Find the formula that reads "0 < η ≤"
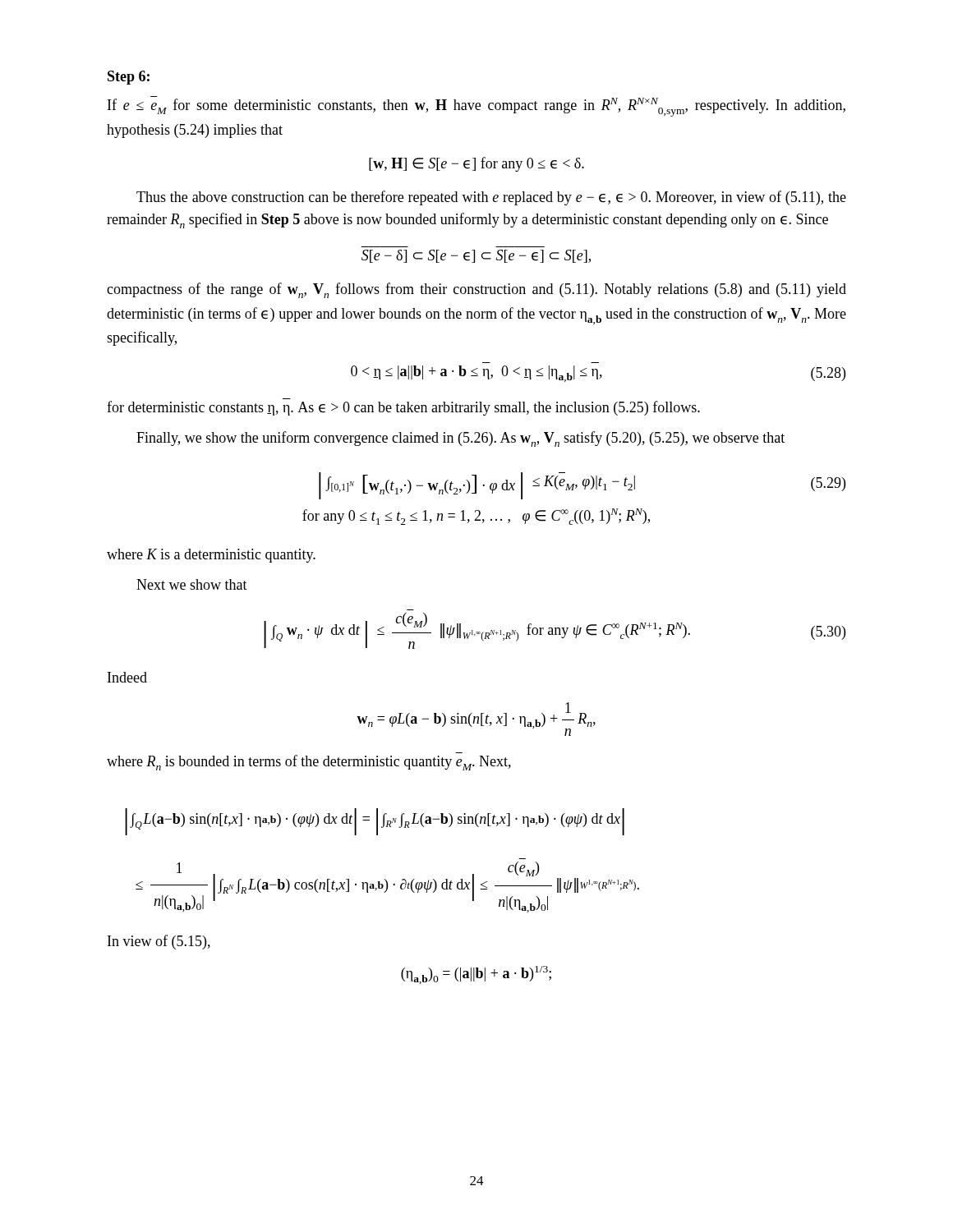The width and height of the screenshot is (953, 1232). pyautogui.click(x=476, y=373)
